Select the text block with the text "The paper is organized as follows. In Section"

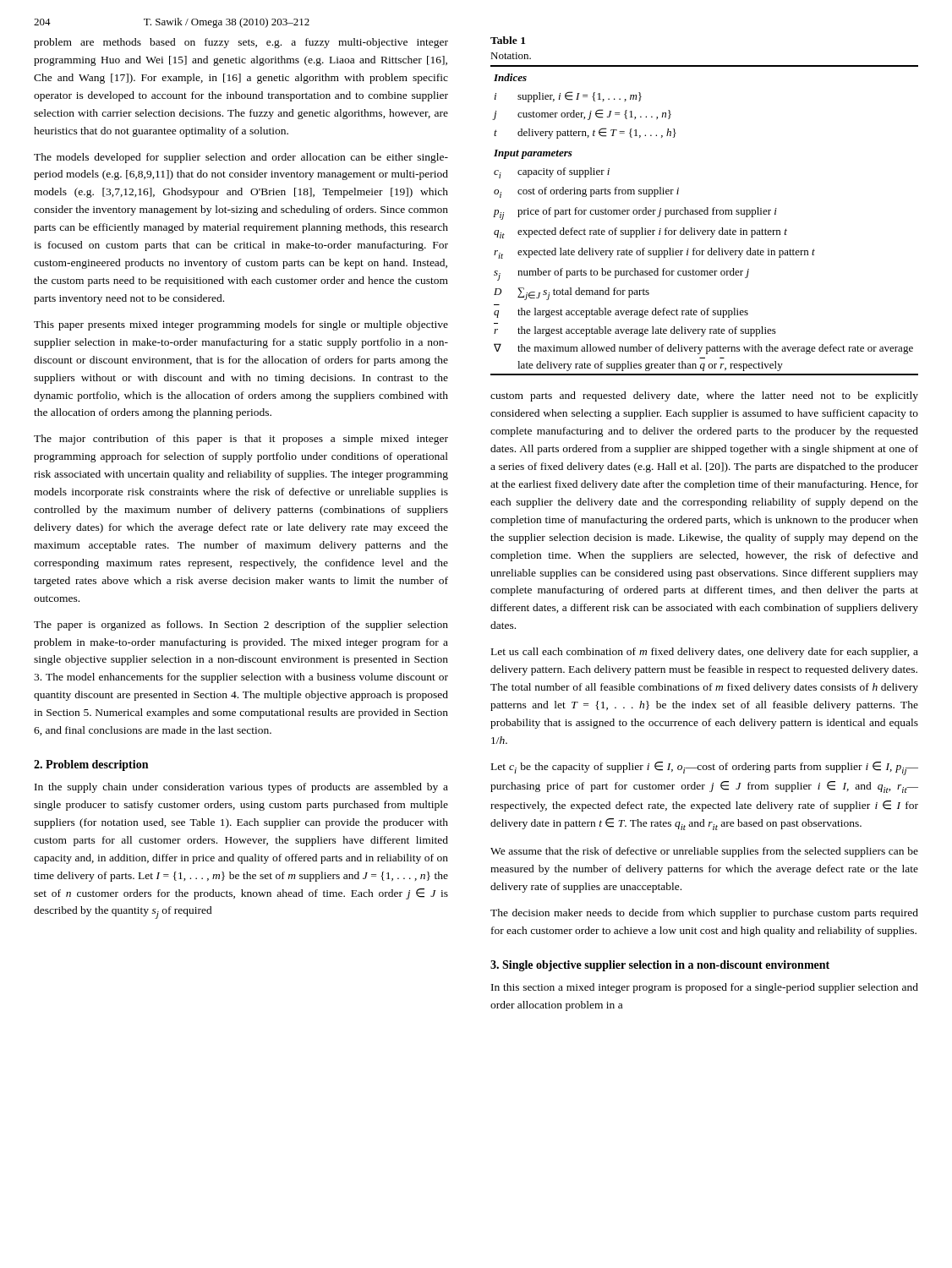coord(241,678)
